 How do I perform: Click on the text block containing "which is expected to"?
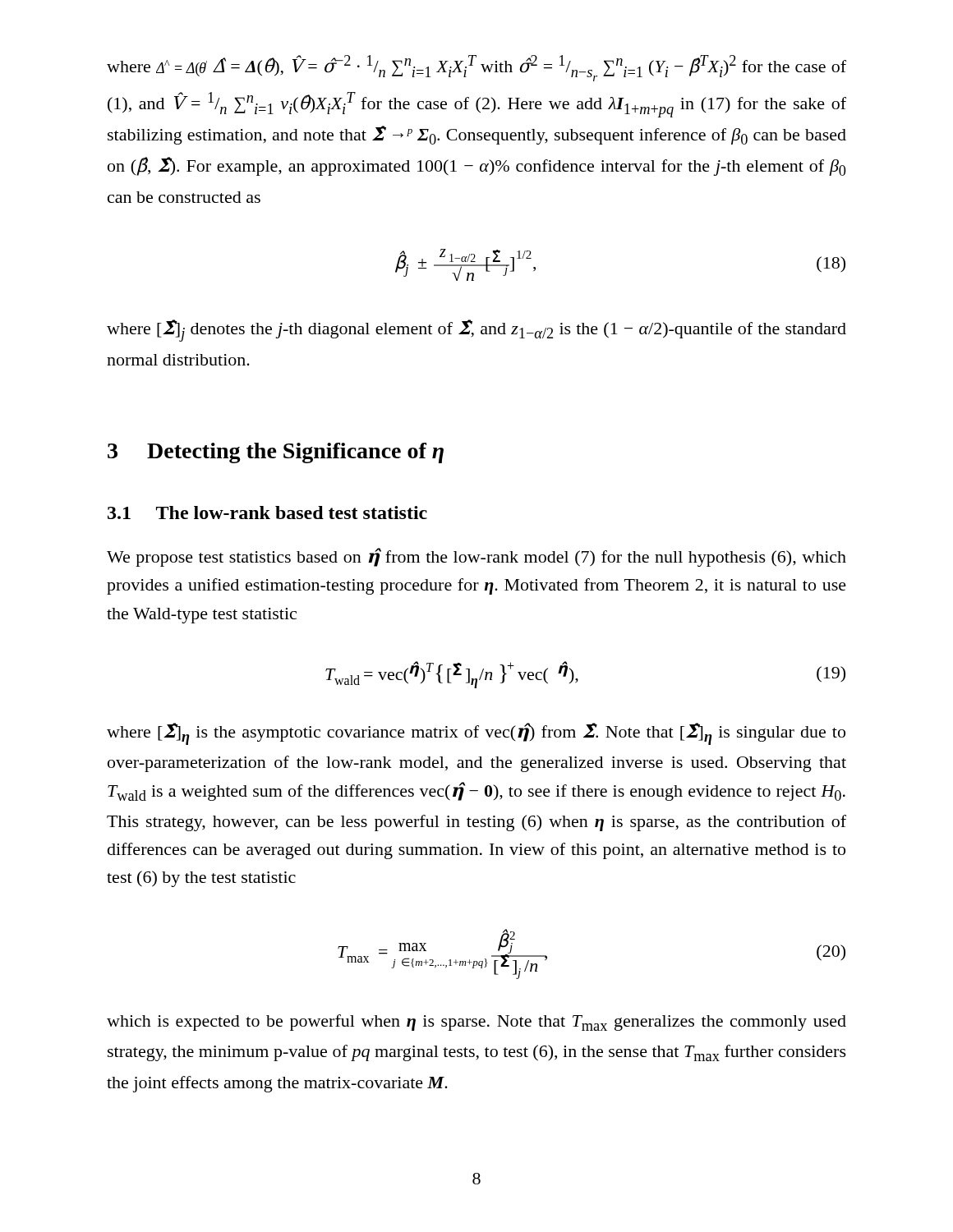coord(476,1051)
